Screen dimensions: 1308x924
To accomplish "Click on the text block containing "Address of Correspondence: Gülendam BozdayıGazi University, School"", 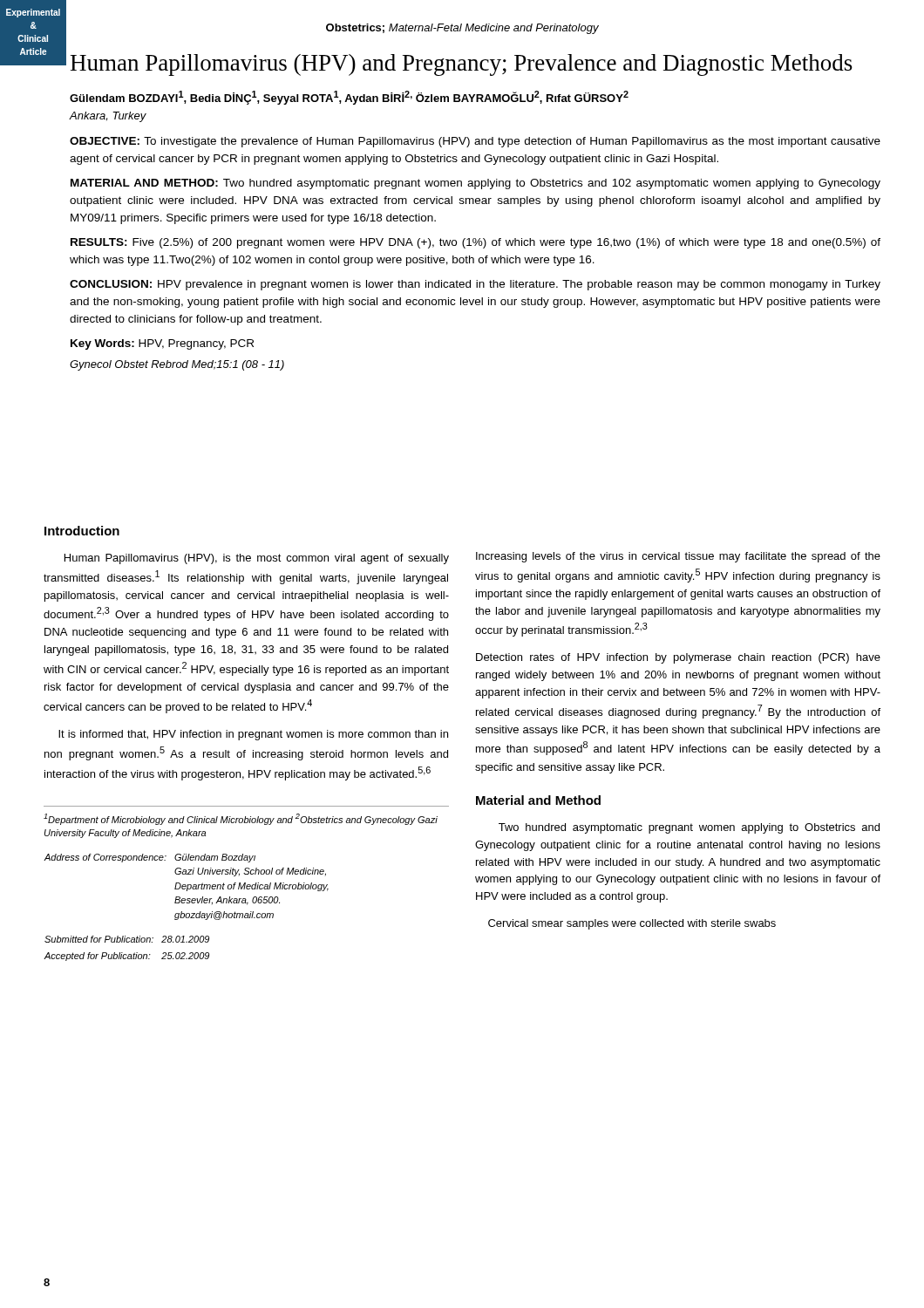I will coord(187,886).
